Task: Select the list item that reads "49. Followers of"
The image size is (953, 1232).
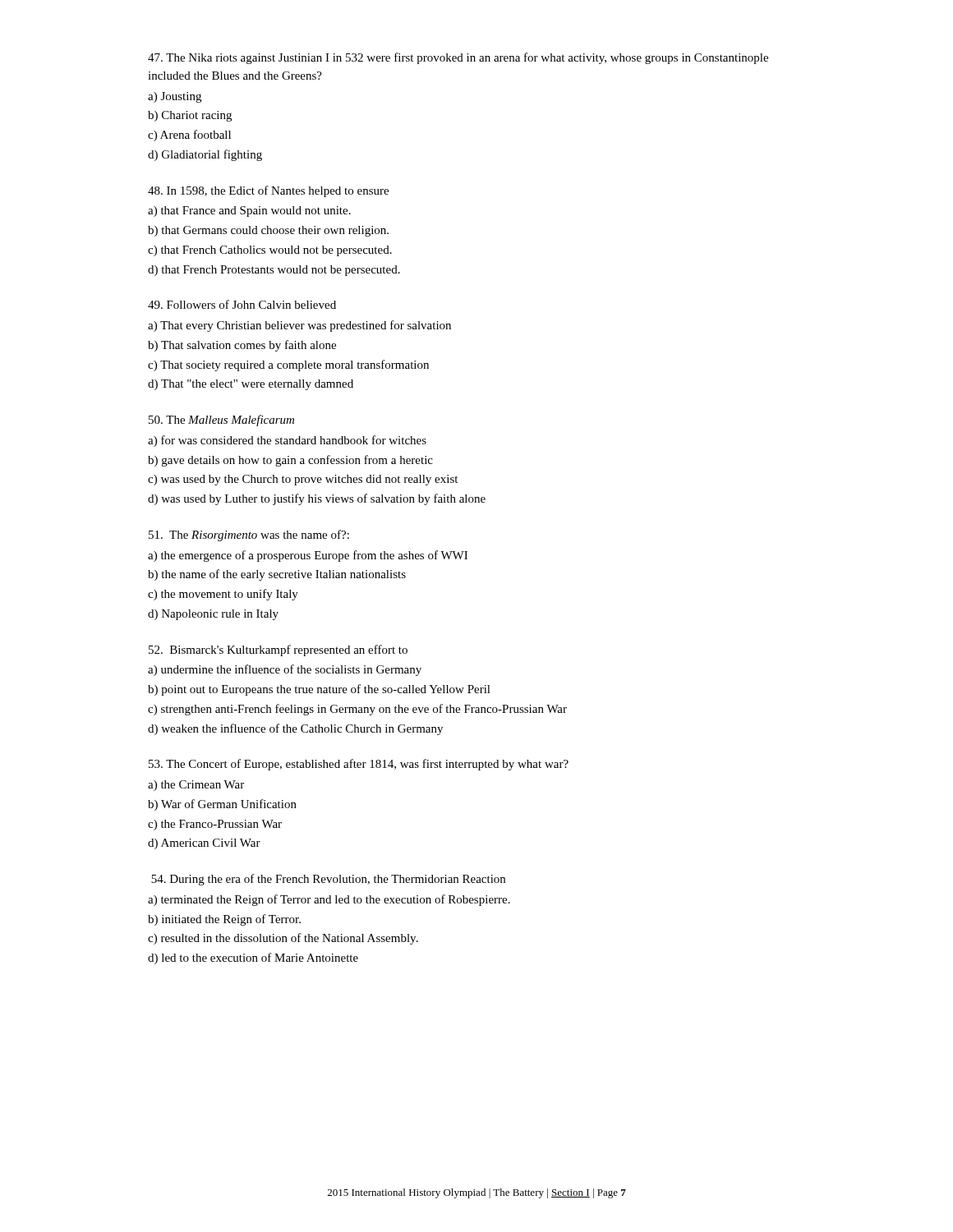Action: (x=242, y=304)
